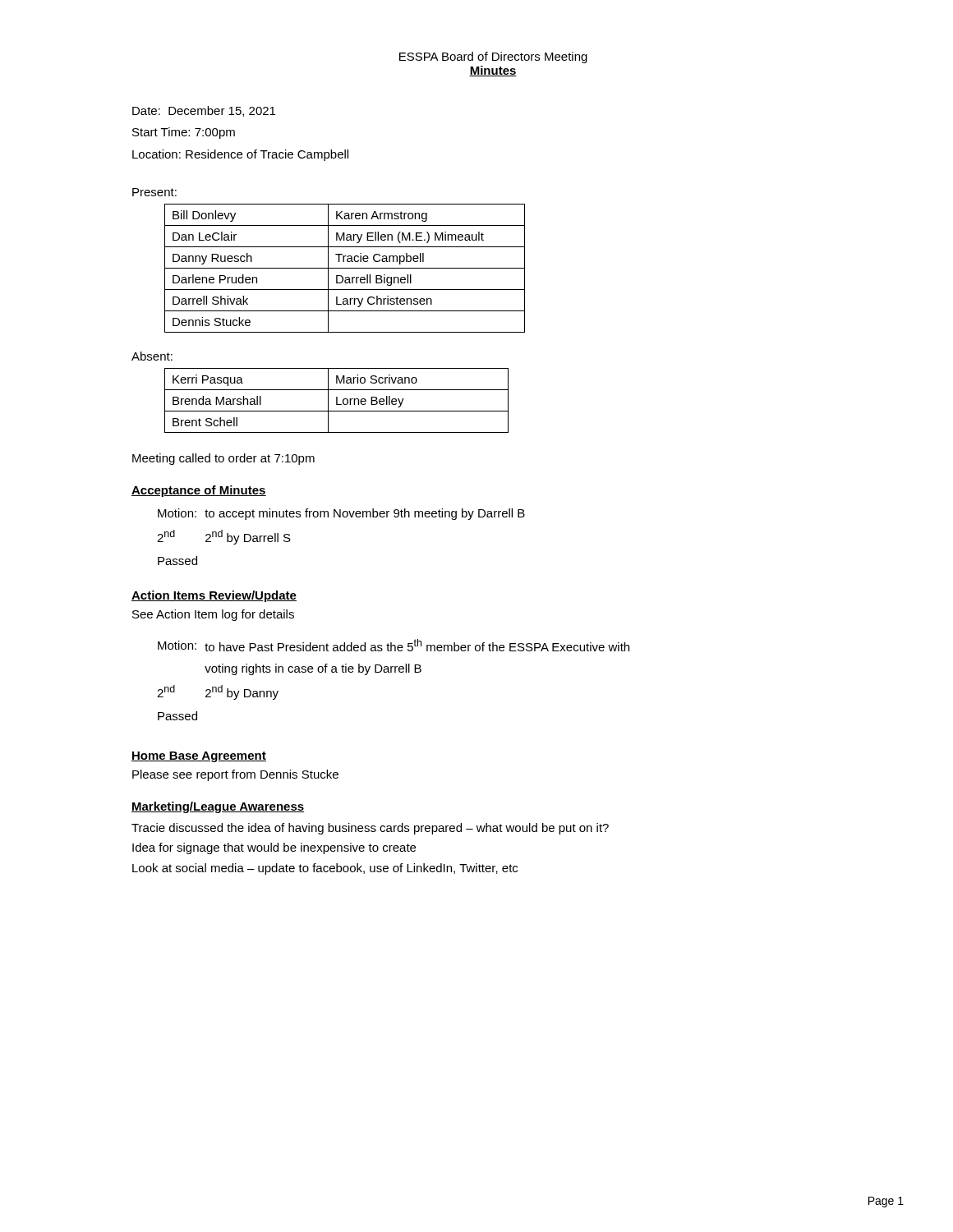The height and width of the screenshot is (1232, 953).
Task: Find the text with the text "Meeting called to order at 7:10pm"
Action: click(x=223, y=458)
